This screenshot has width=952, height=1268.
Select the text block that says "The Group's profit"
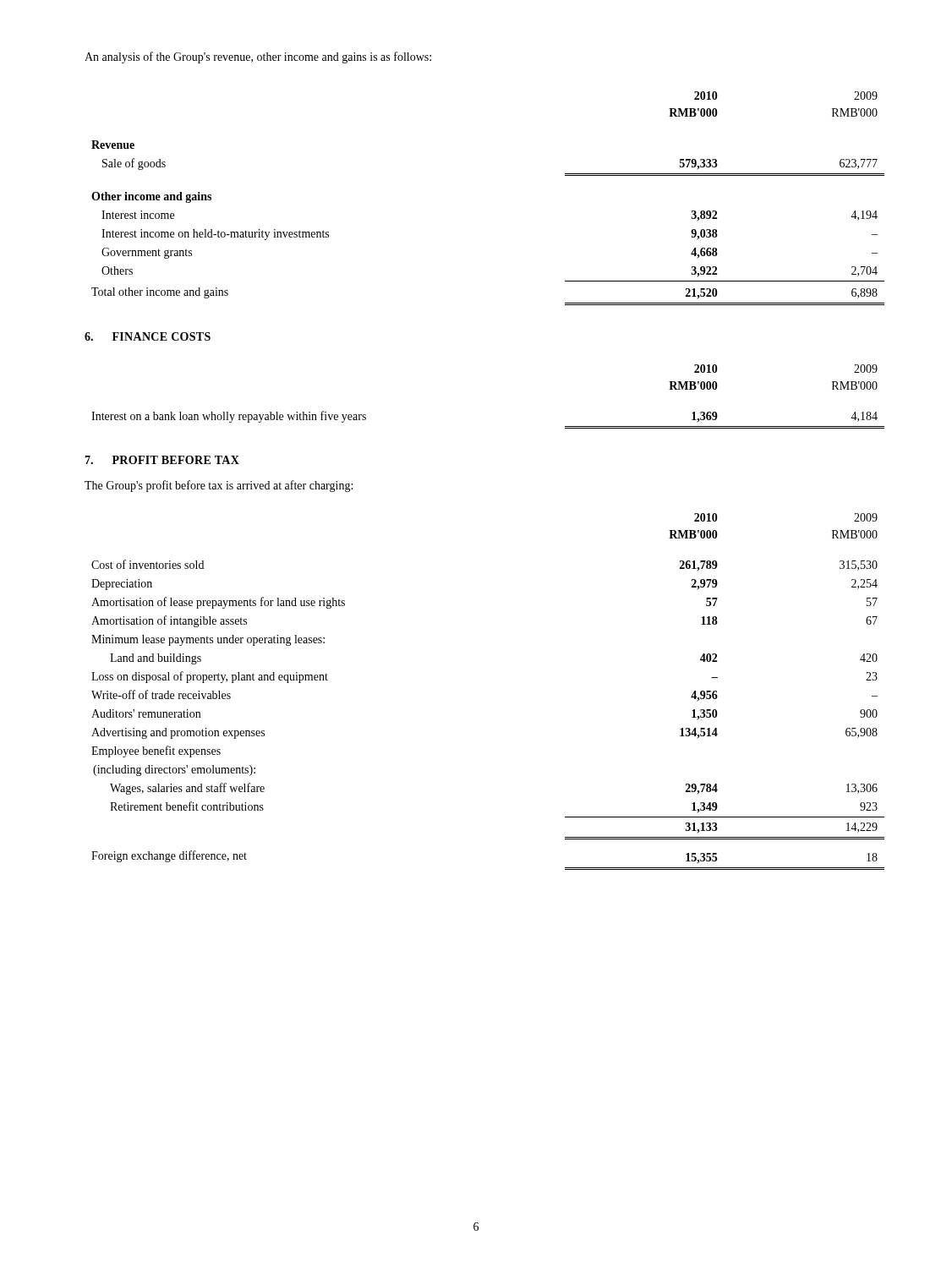pyautogui.click(x=219, y=485)
